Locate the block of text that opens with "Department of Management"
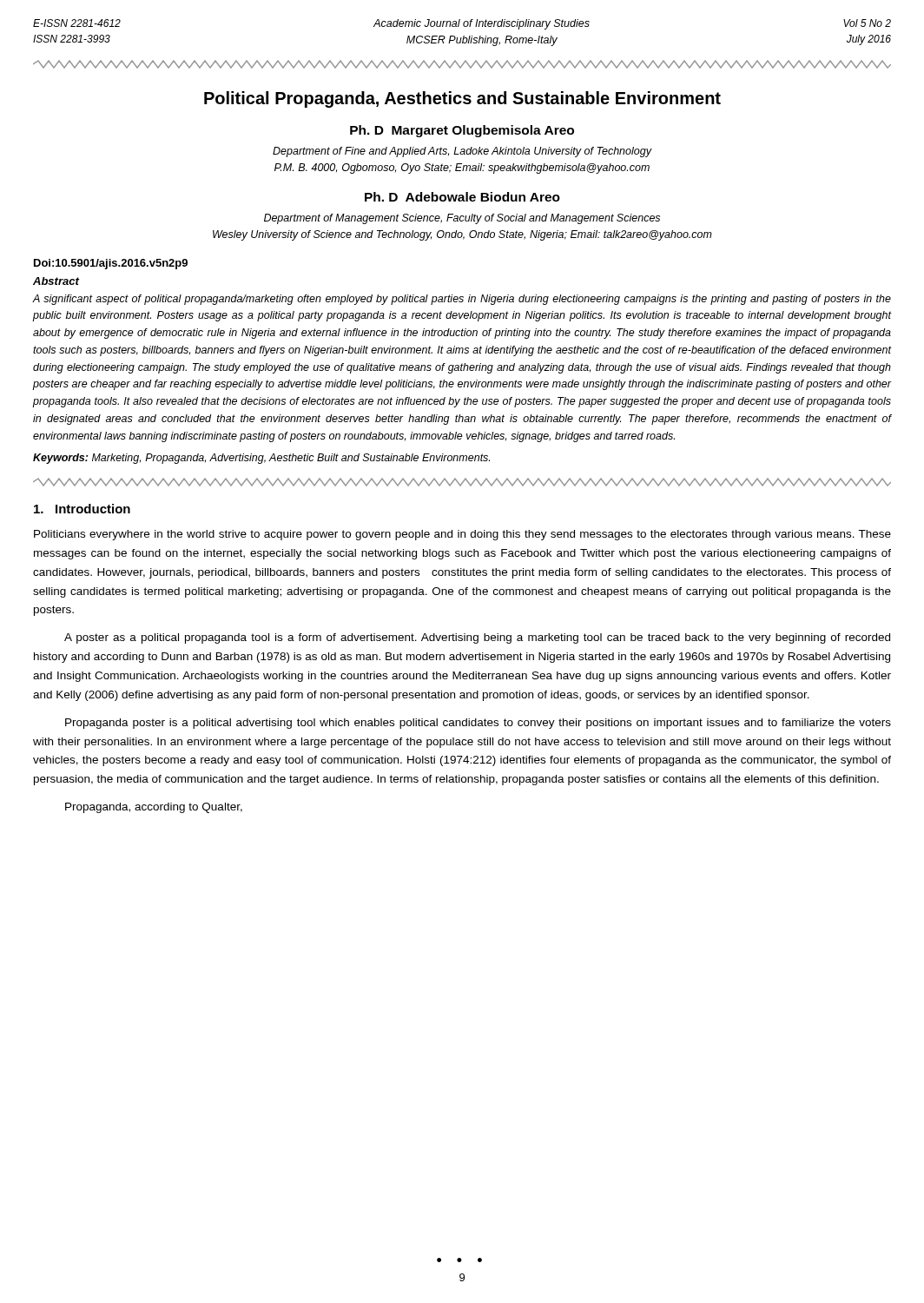Viewport: 924px width, 1303px height. click(x=462, y=226)
